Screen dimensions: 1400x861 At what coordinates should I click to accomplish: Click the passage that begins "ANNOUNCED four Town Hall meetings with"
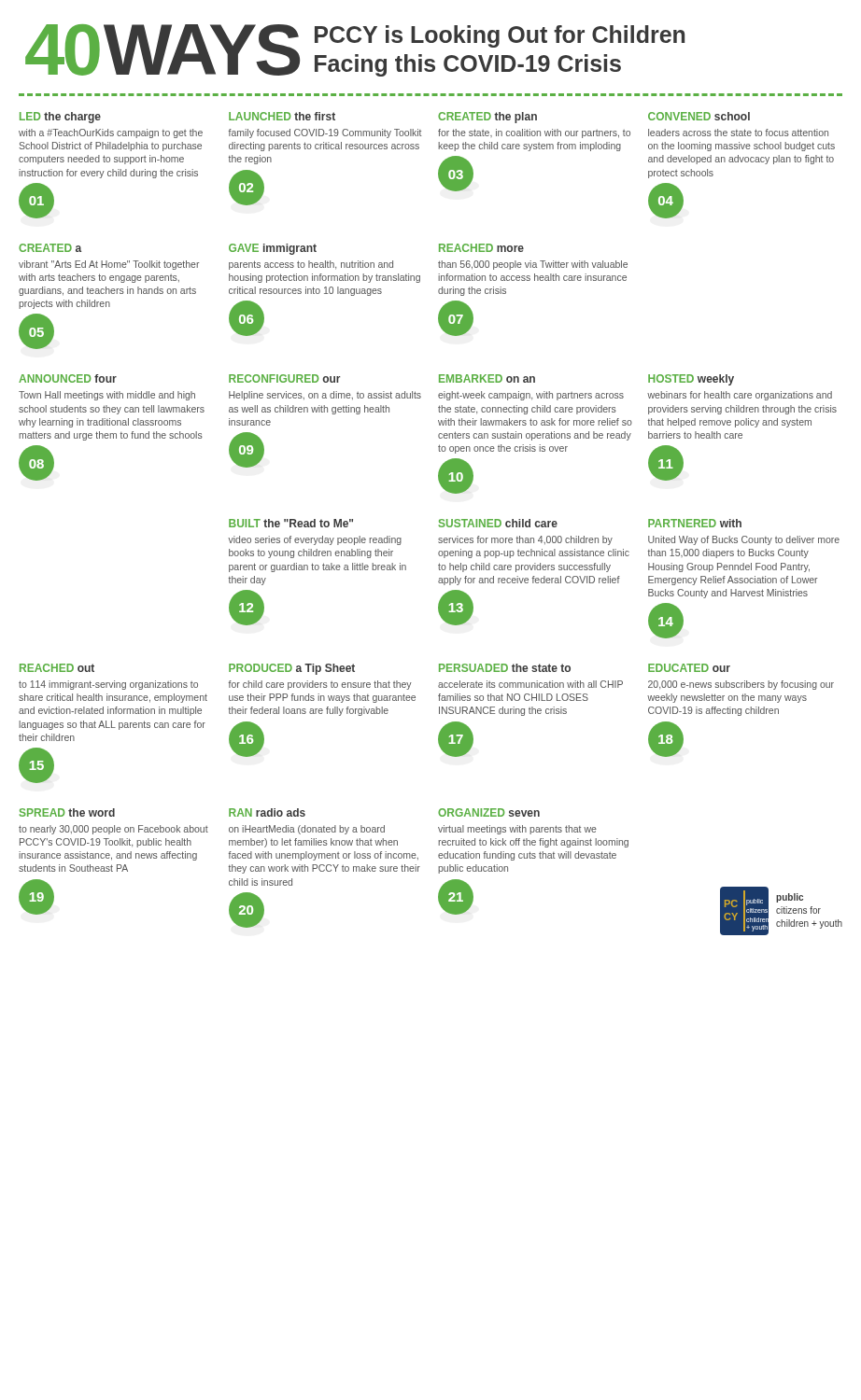(x=116, y=433)
